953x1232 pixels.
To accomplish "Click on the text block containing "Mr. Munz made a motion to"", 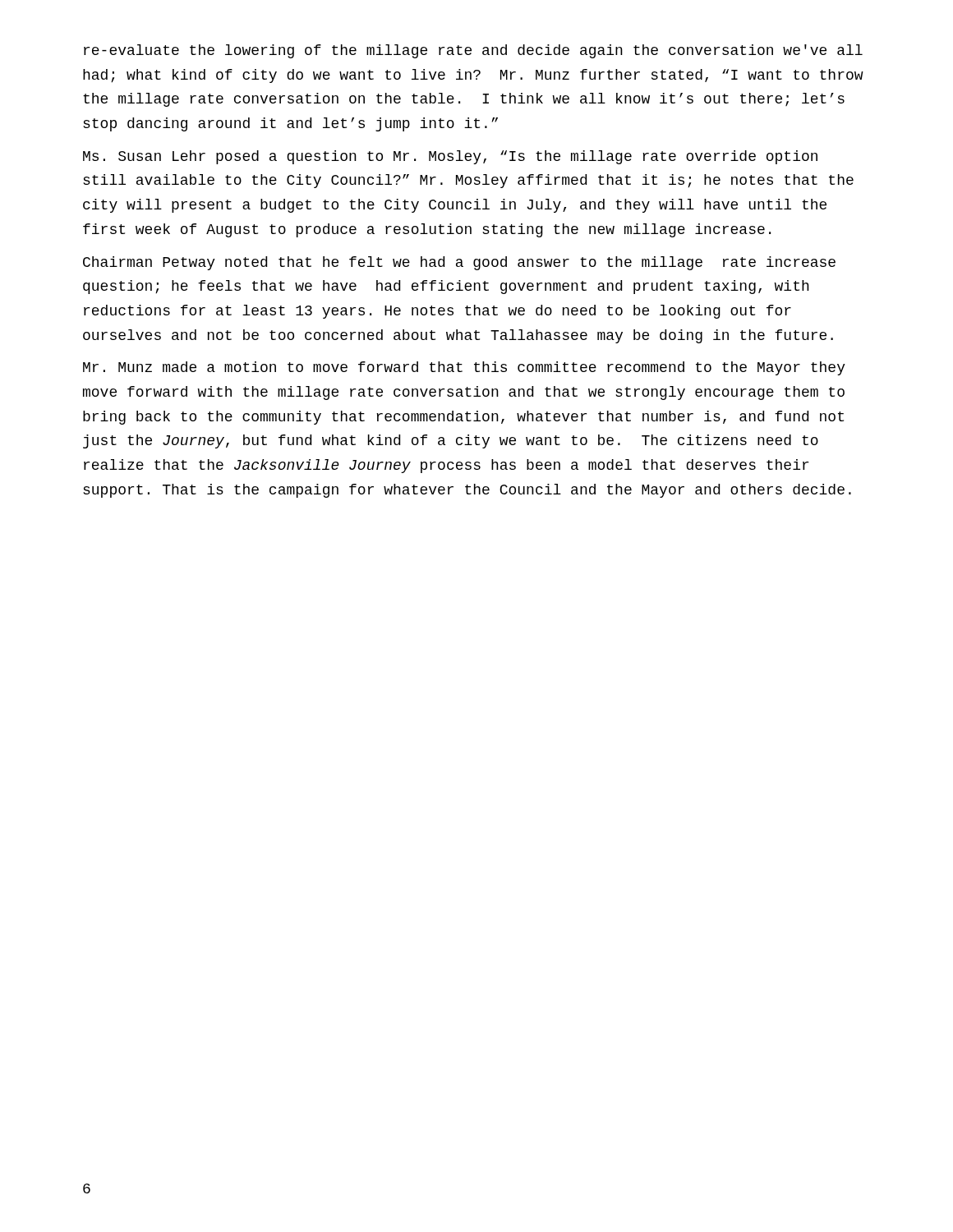I will 468,429.
